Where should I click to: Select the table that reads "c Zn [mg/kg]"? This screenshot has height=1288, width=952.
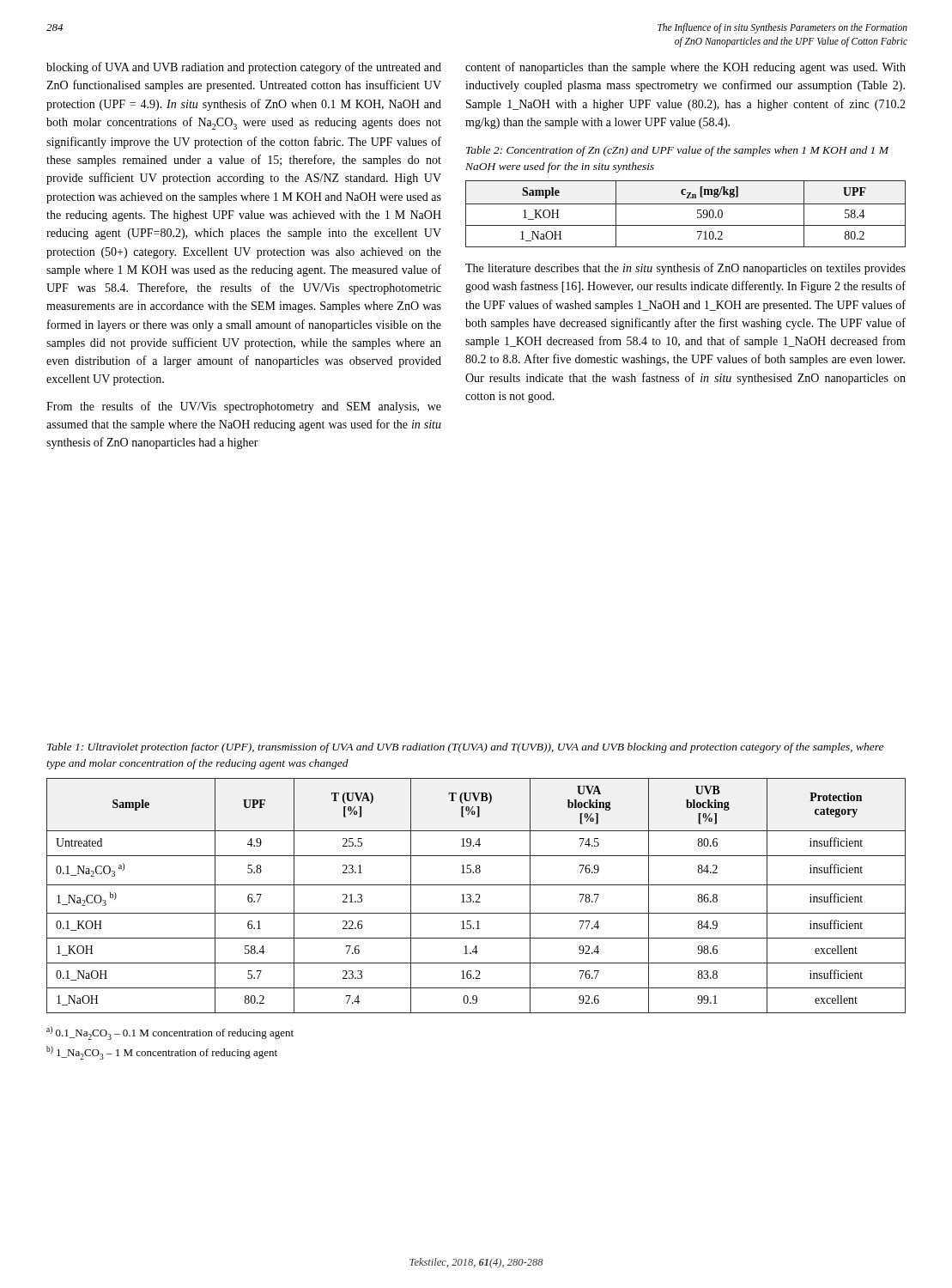(x=685, y=214)
